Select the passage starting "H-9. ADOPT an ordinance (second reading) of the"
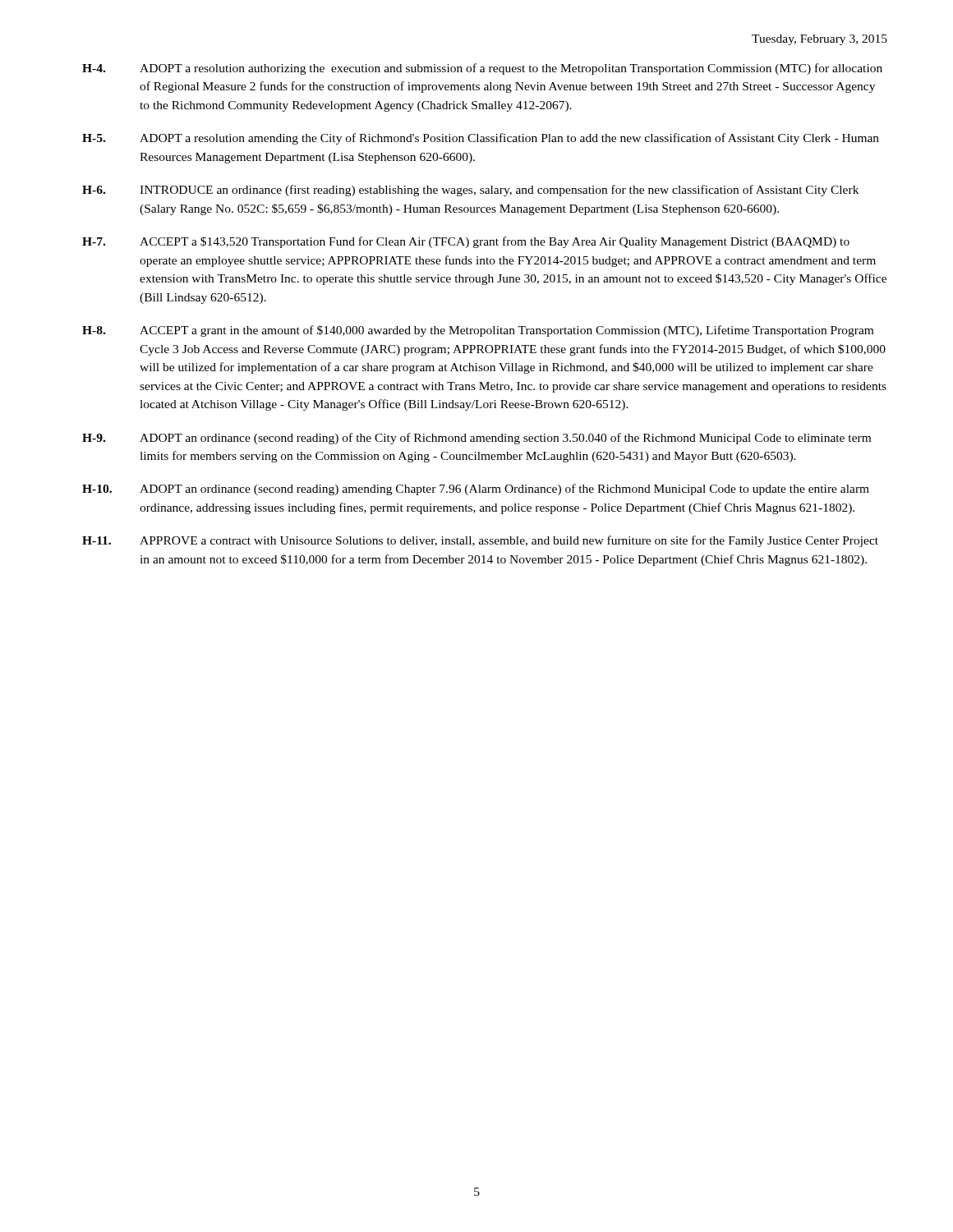This screenshot has height=1232, width=953. pos(485,447)
